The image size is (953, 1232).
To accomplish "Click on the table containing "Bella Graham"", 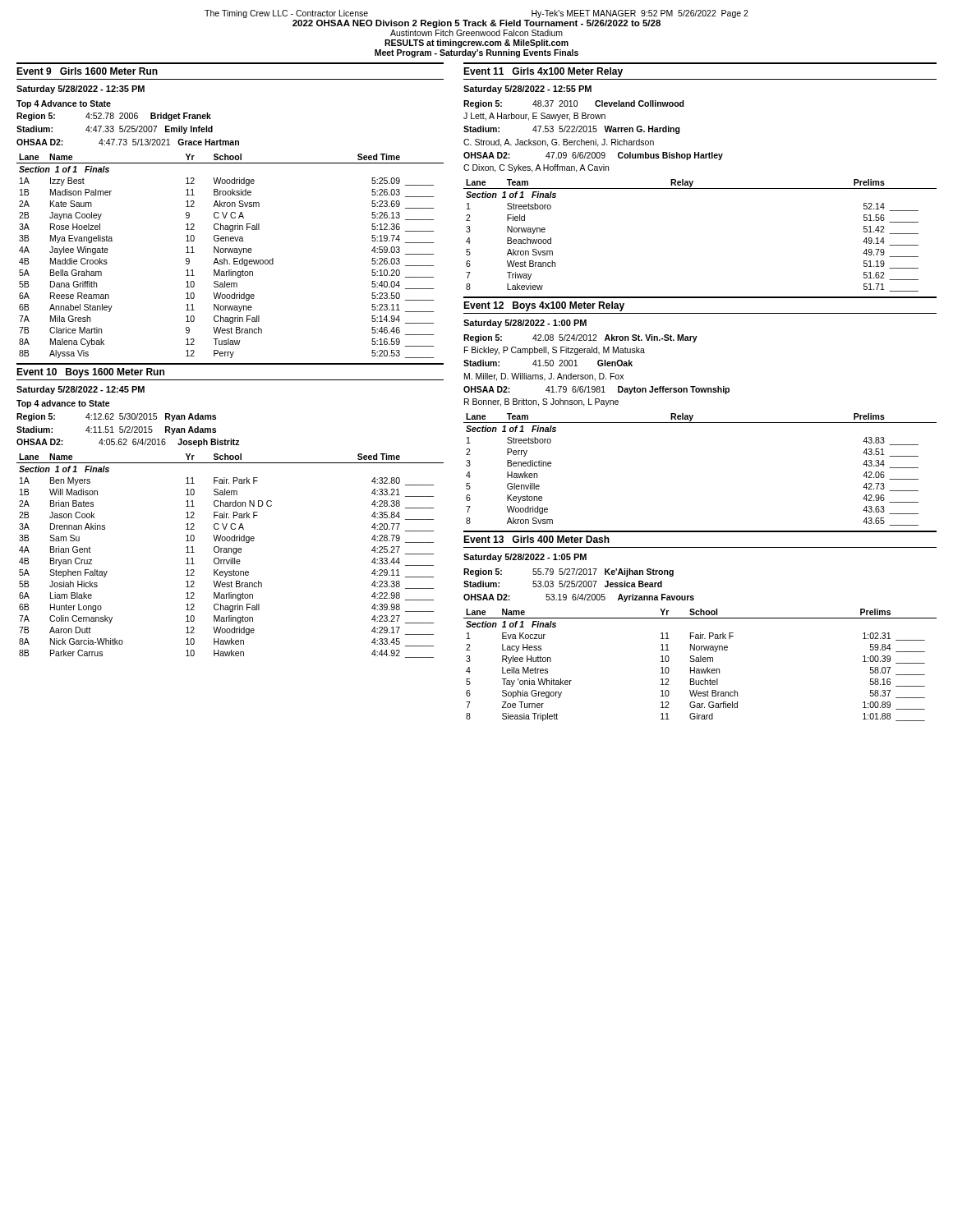I will coord(230,255).
